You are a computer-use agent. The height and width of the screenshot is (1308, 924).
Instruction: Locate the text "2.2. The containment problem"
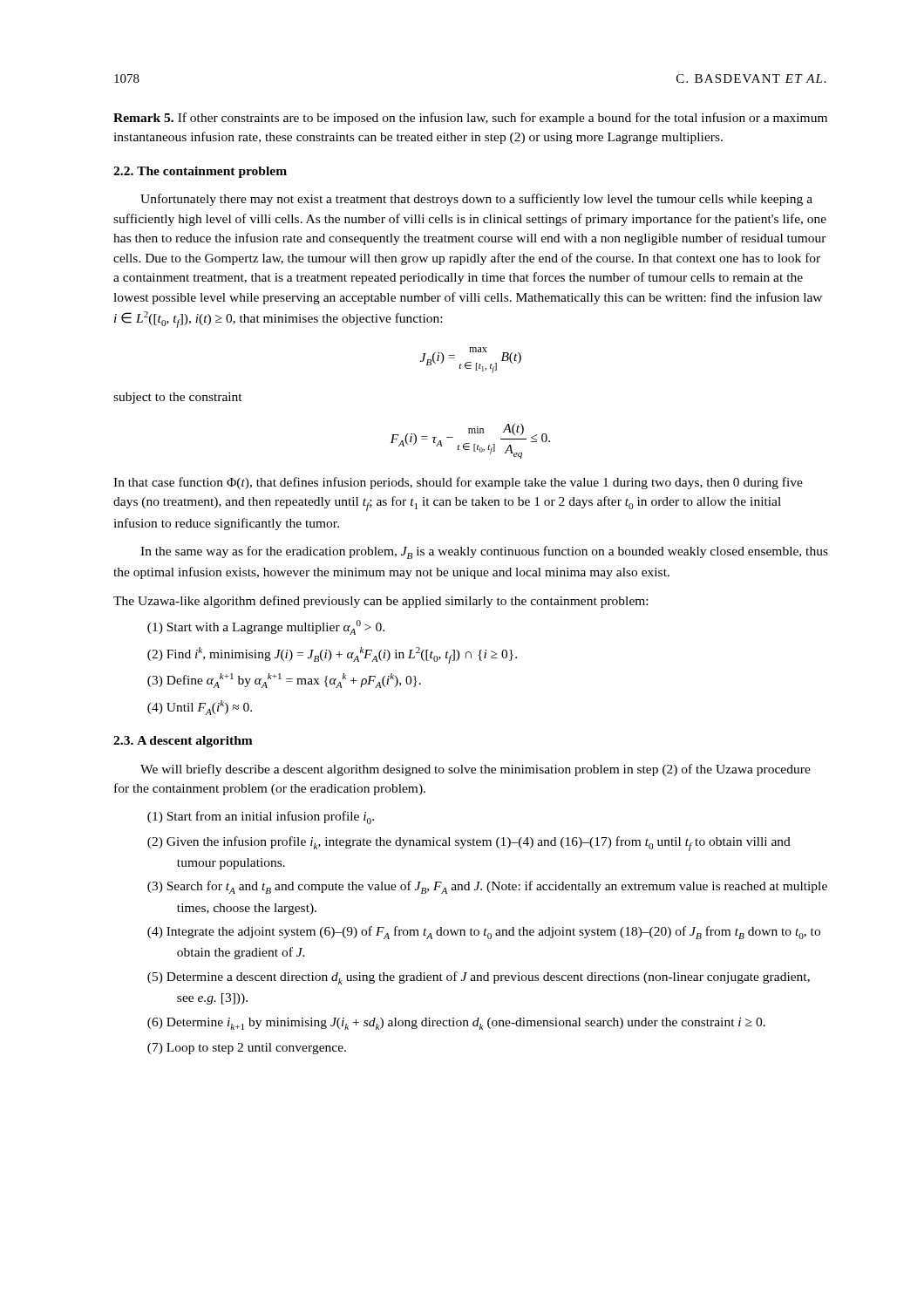pyautogui.click(x=200, y=172)
